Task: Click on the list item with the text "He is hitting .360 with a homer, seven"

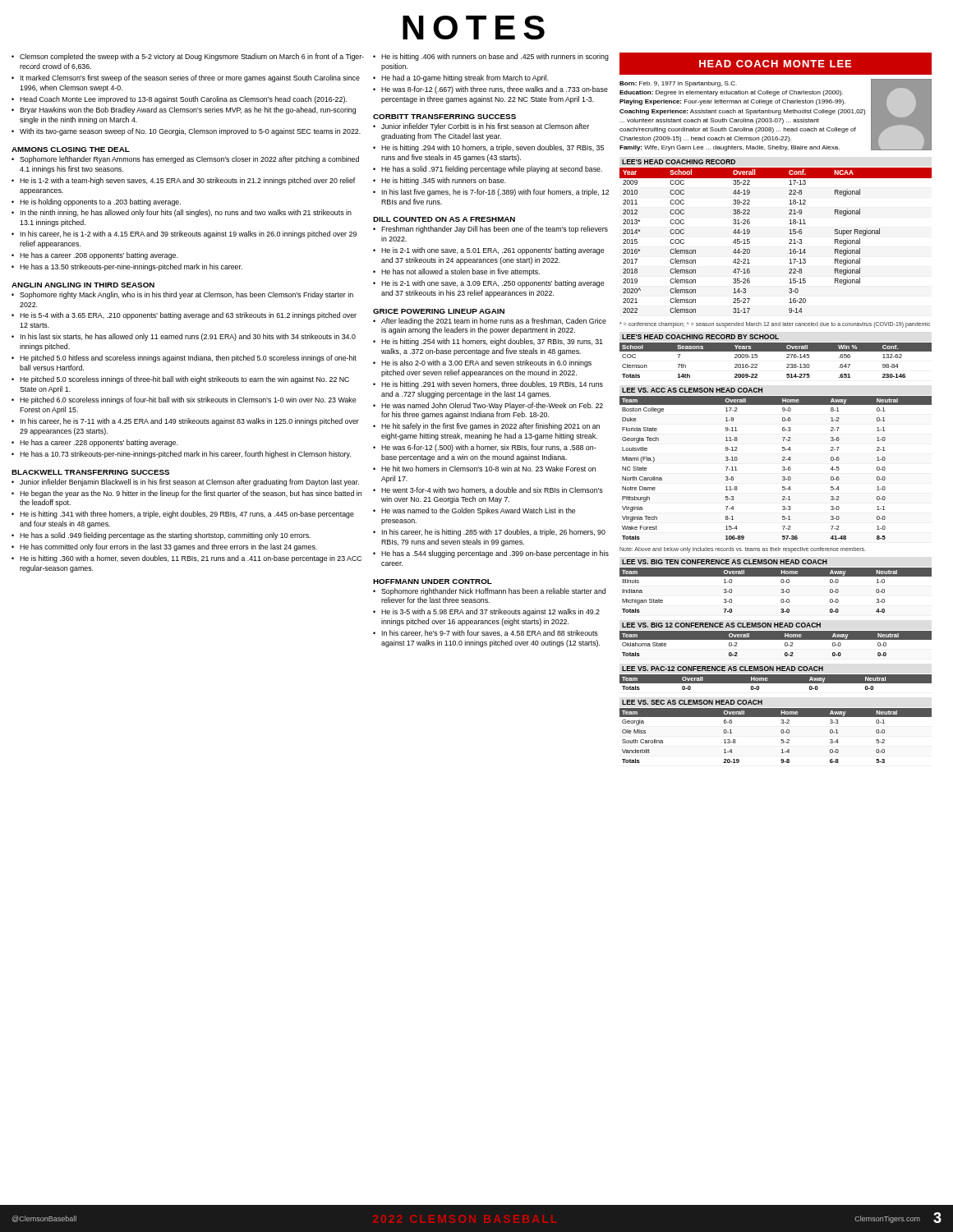Action: click(x=191, y=563)
